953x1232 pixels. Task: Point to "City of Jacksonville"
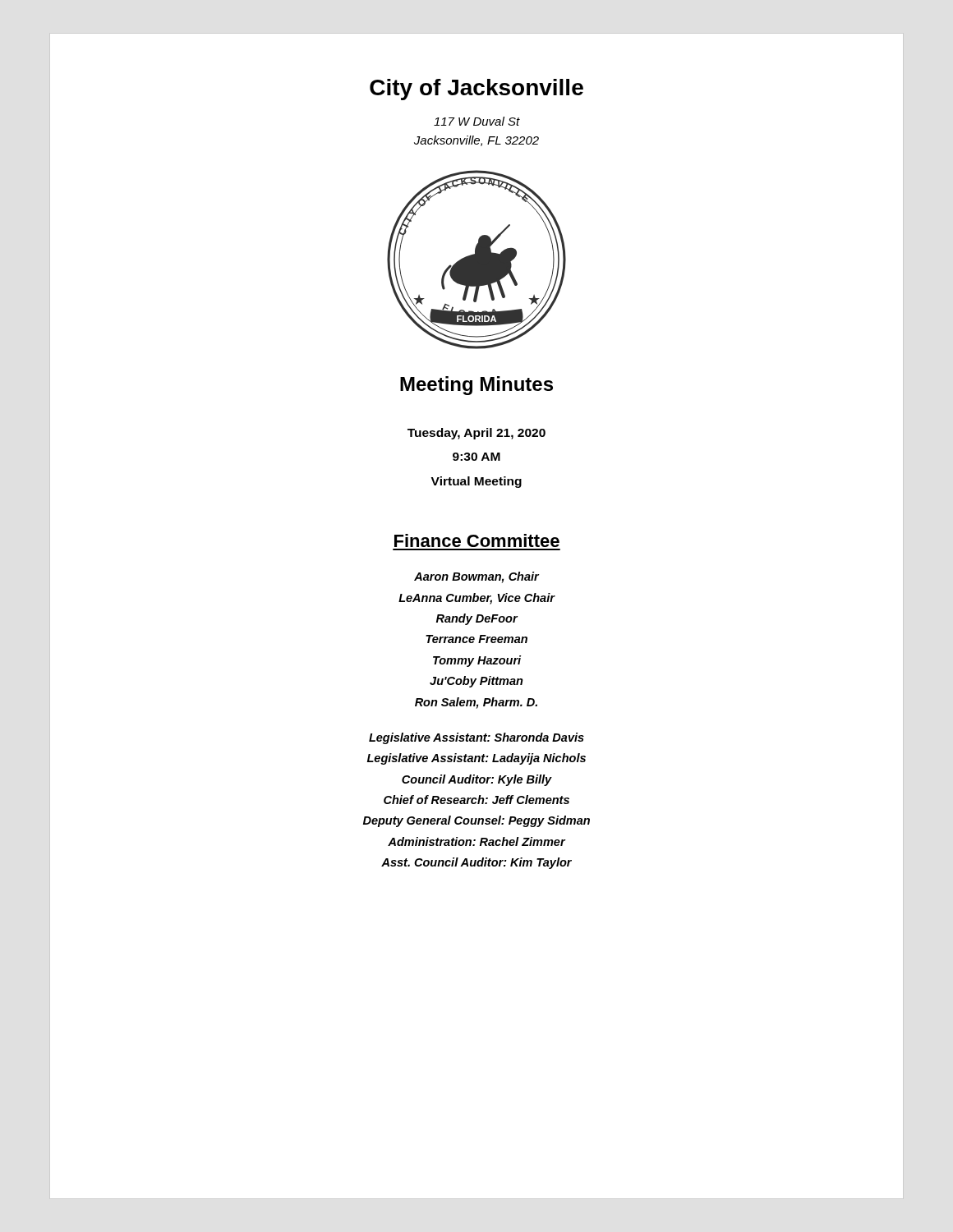pos(476,87)
